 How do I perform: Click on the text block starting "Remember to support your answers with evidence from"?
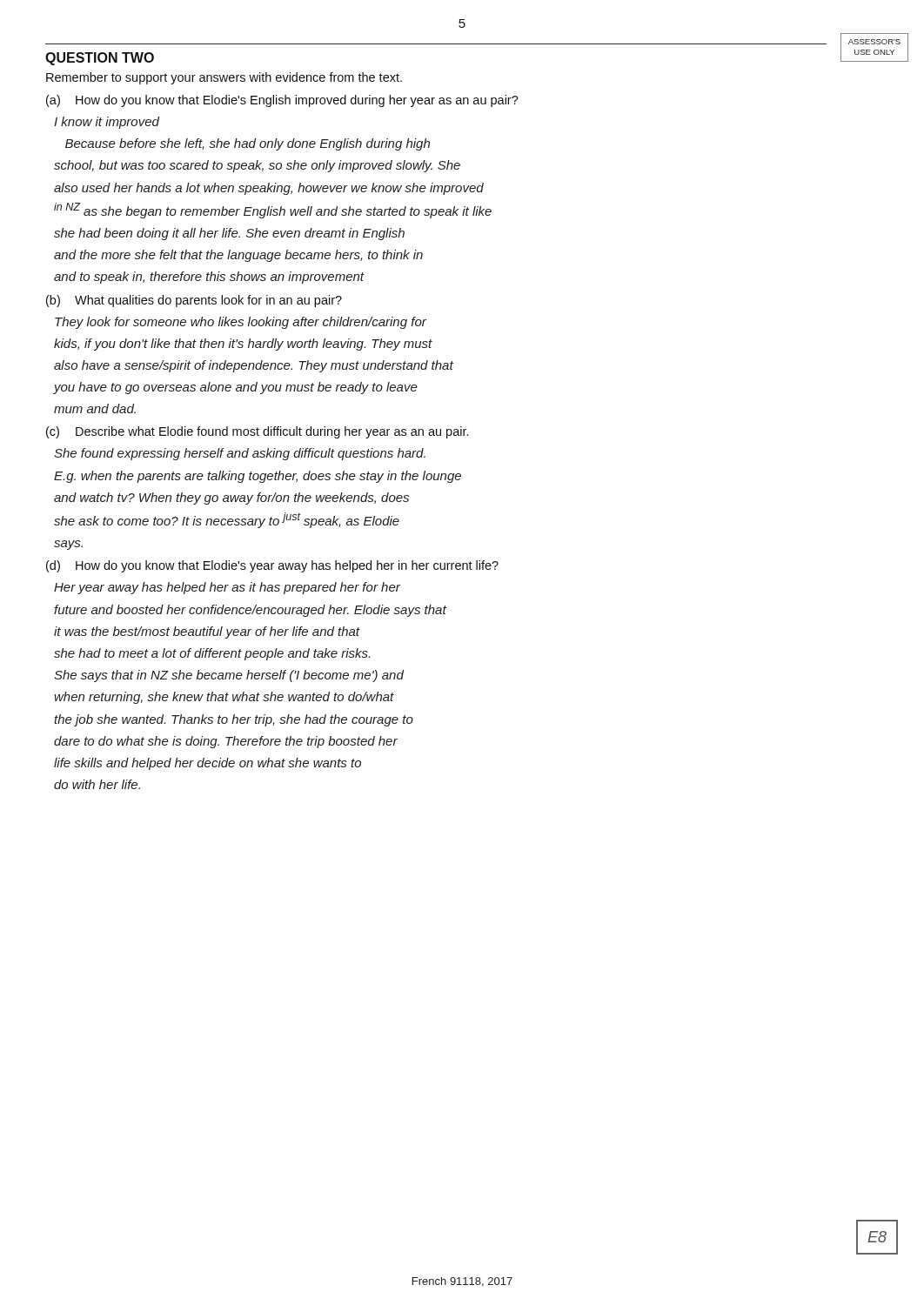224,77
